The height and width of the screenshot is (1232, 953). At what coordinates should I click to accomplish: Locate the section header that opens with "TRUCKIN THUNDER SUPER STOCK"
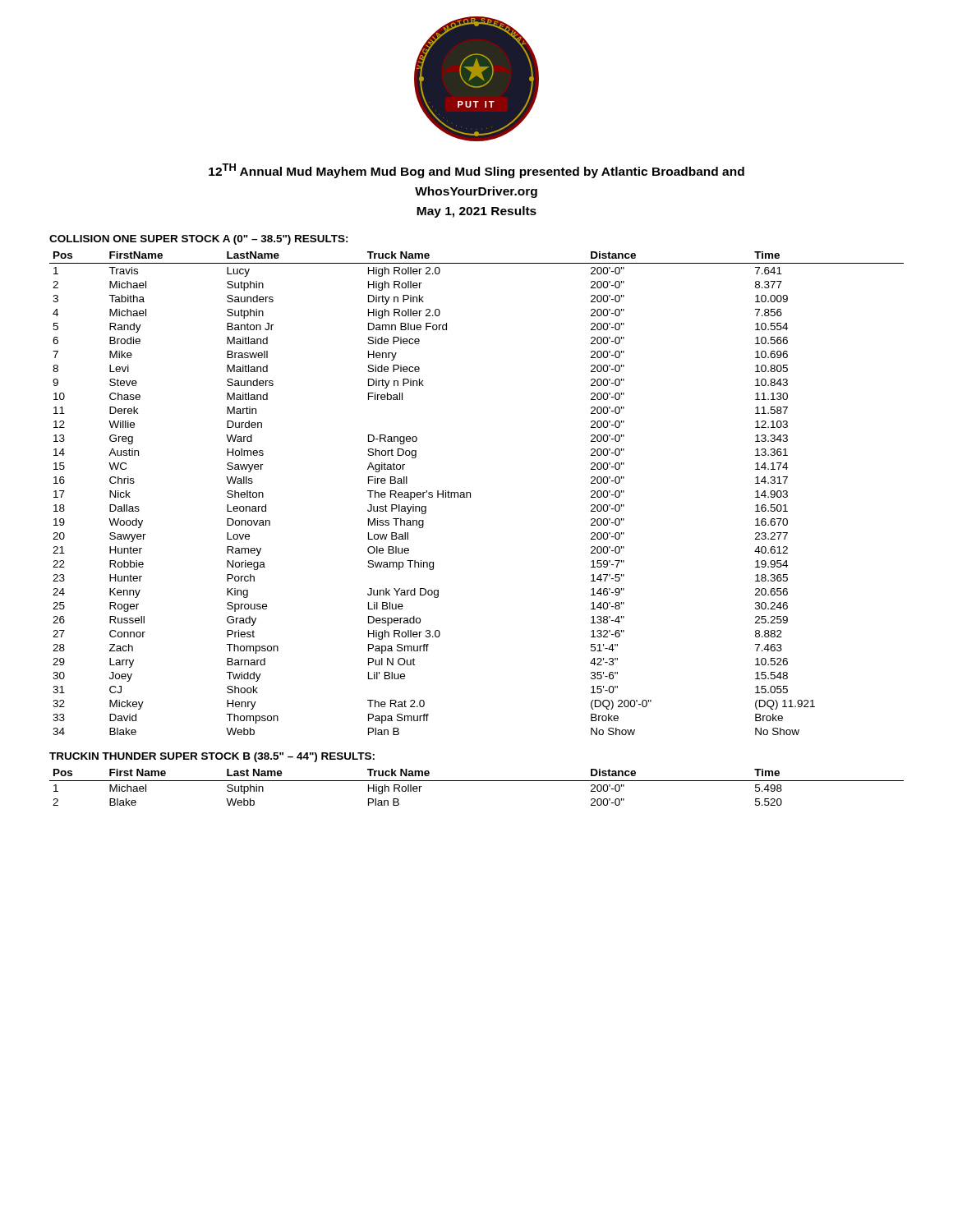[x=212, y=756]
